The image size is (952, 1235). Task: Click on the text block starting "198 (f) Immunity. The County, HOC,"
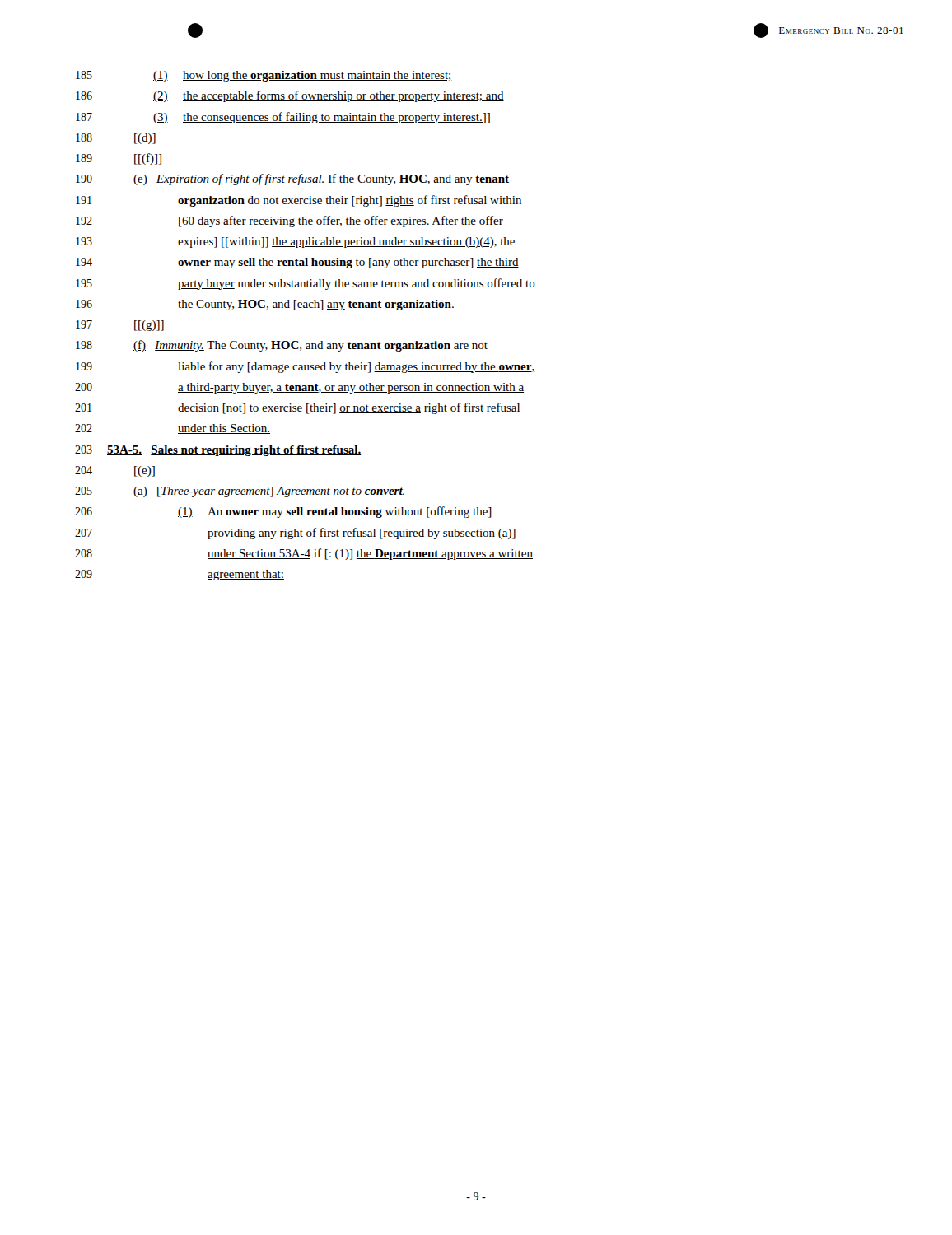476,346
